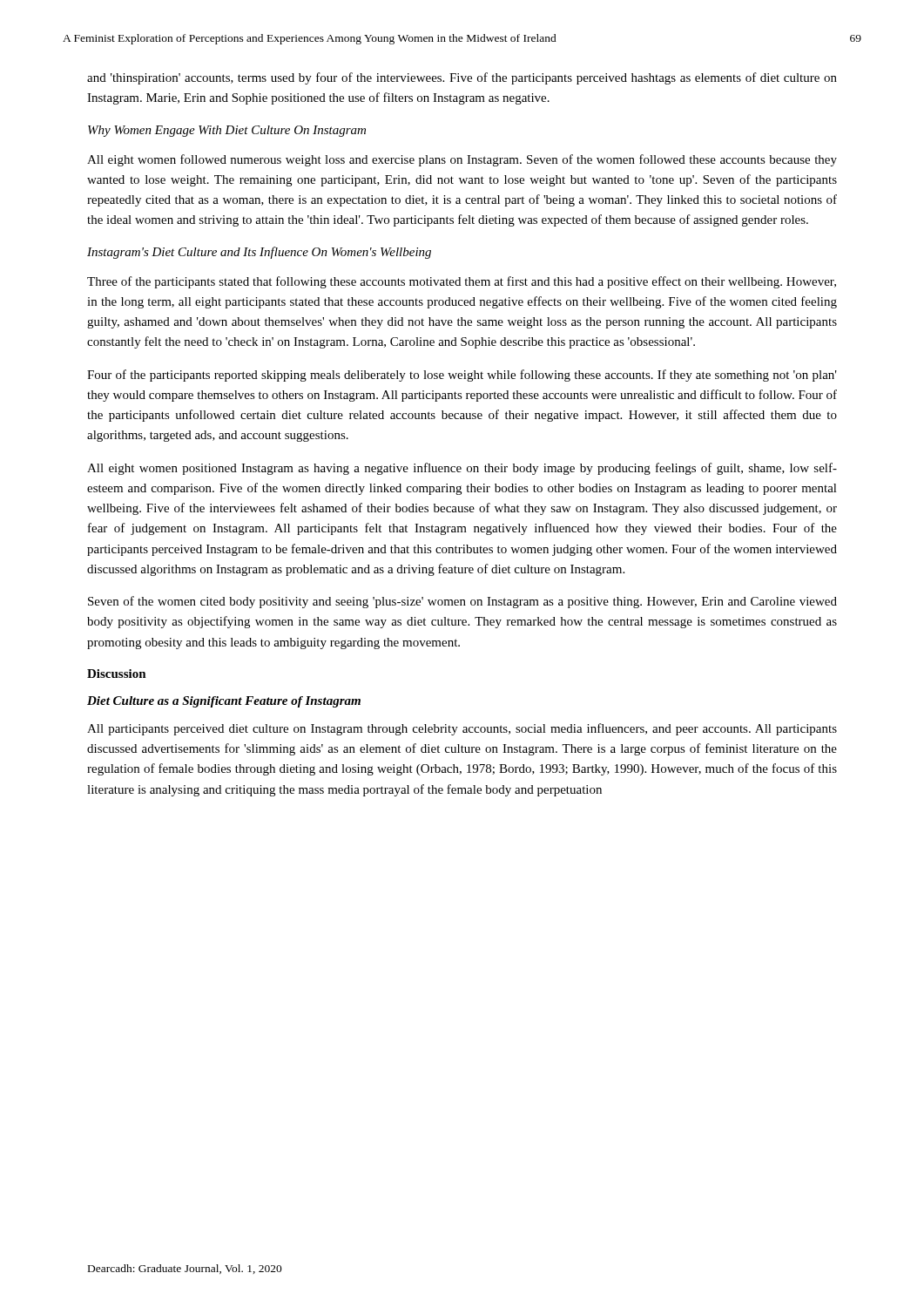
Task: Find the text block that says "Four of the participants reported skipping meals"
Action: click(462, 405)
